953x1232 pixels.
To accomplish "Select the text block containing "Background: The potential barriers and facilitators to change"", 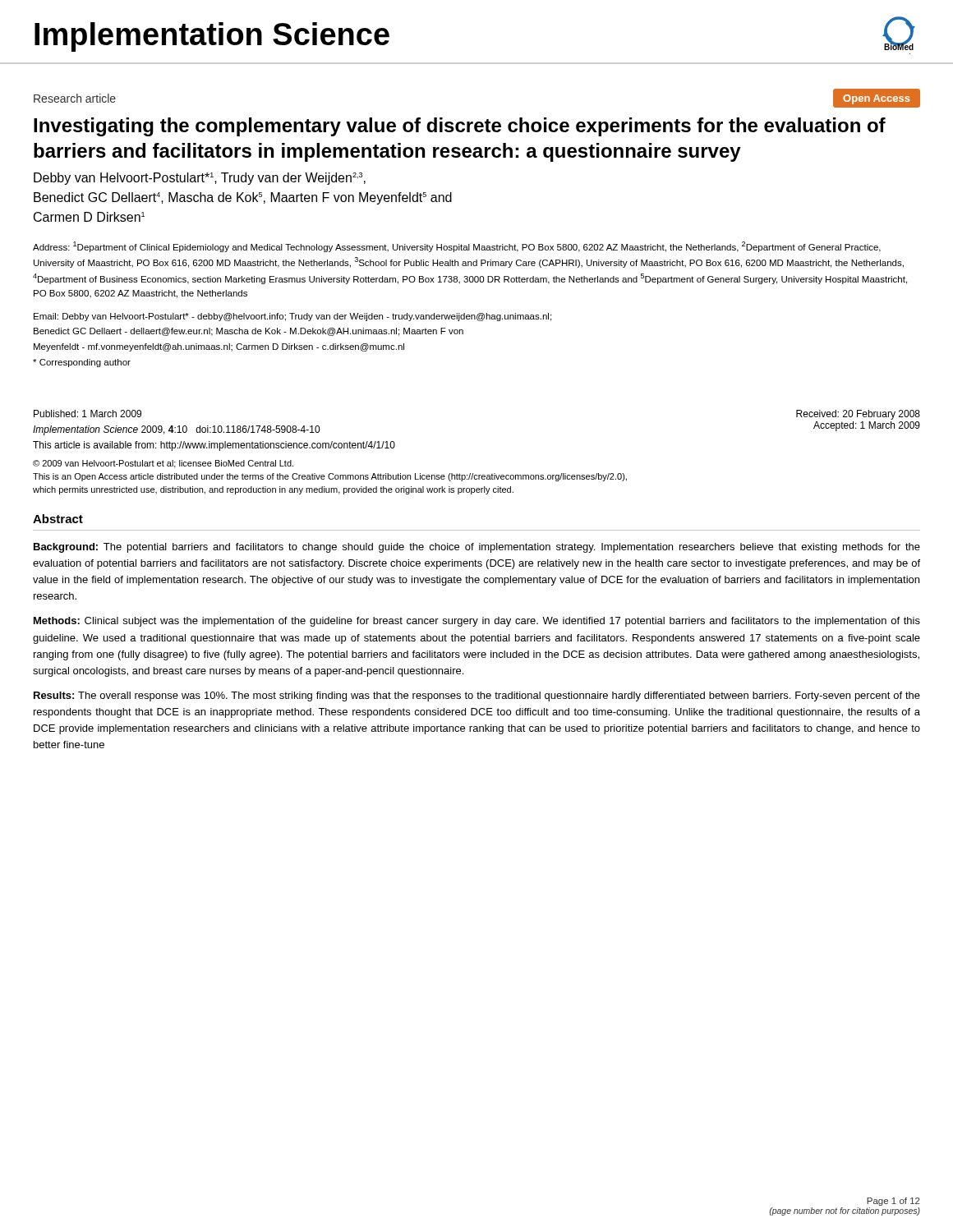I will tap(476, 571).
